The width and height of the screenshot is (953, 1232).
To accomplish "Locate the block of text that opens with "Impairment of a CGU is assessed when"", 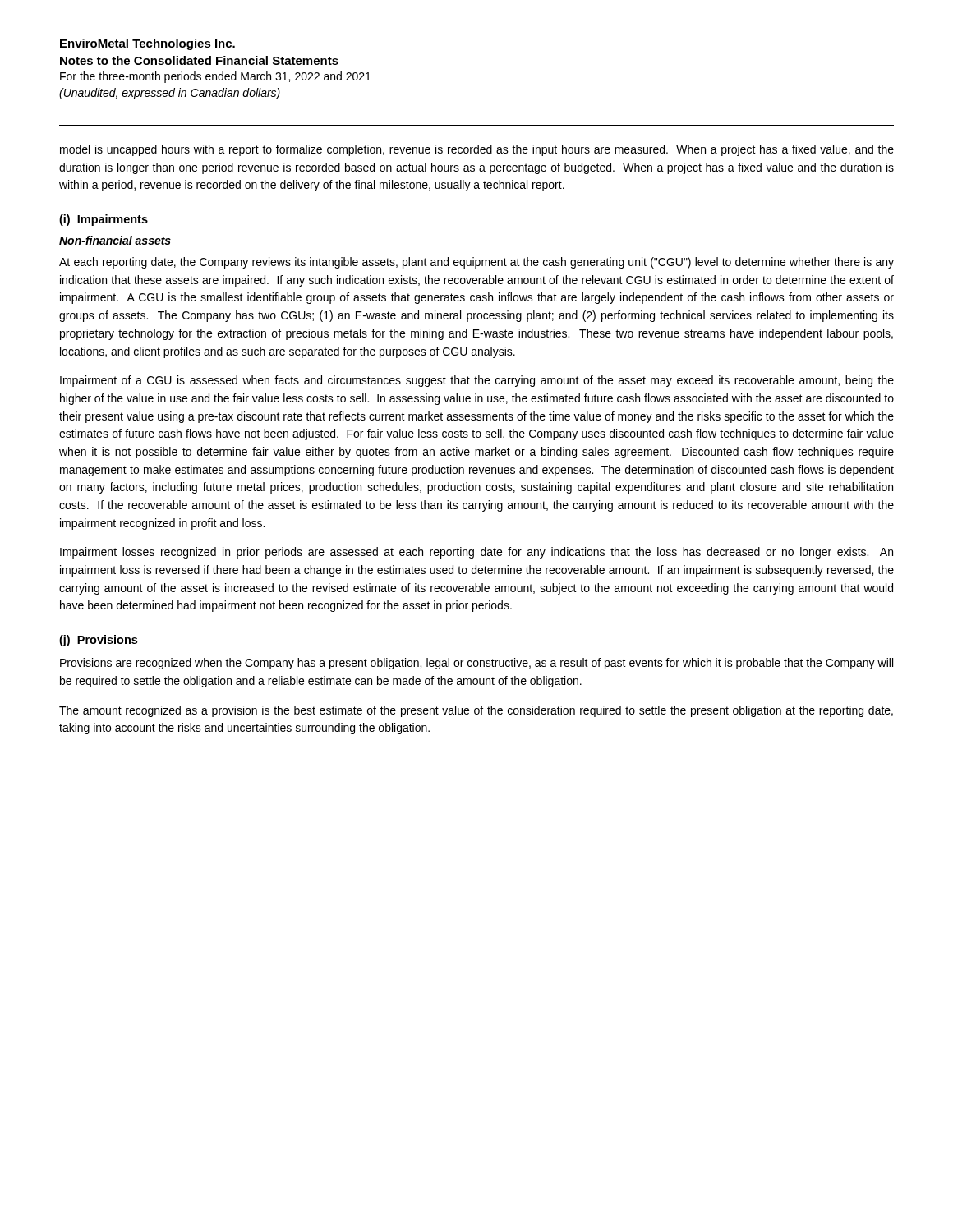I will 476,452.
